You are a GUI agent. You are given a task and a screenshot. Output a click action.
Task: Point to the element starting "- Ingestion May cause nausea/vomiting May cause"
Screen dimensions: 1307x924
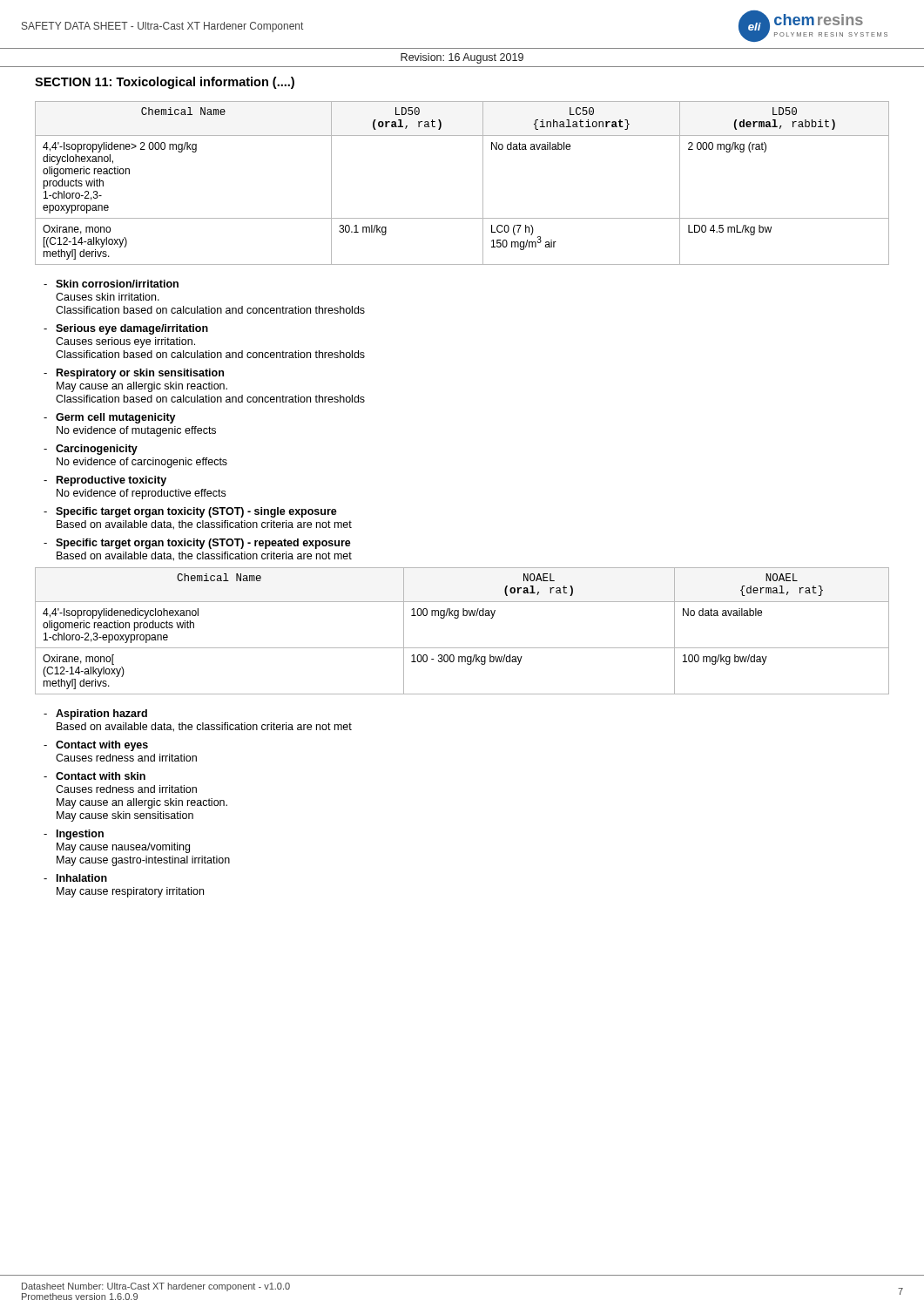tap(74, 835)
